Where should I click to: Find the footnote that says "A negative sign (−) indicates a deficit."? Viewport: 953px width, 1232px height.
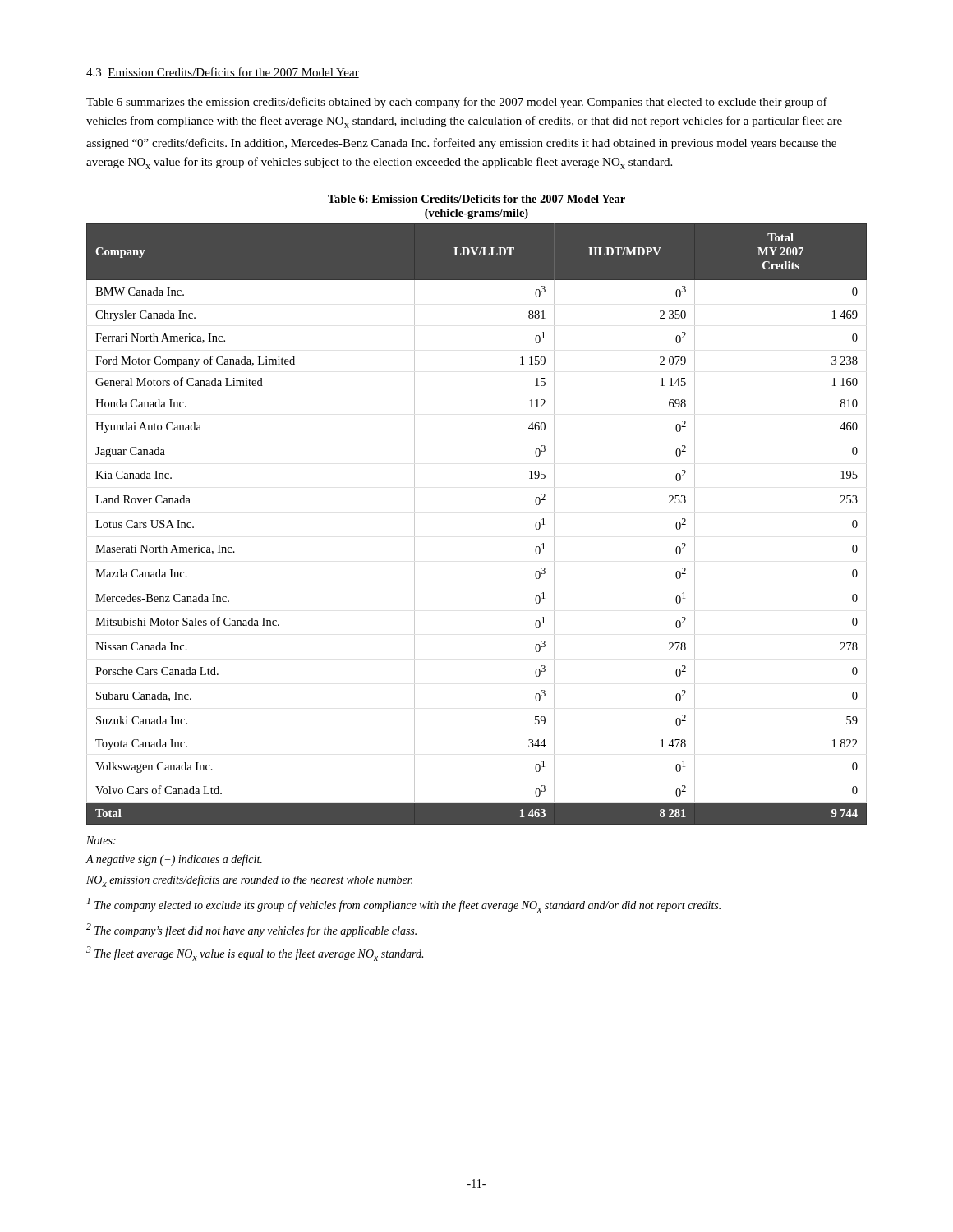(175, 860)
